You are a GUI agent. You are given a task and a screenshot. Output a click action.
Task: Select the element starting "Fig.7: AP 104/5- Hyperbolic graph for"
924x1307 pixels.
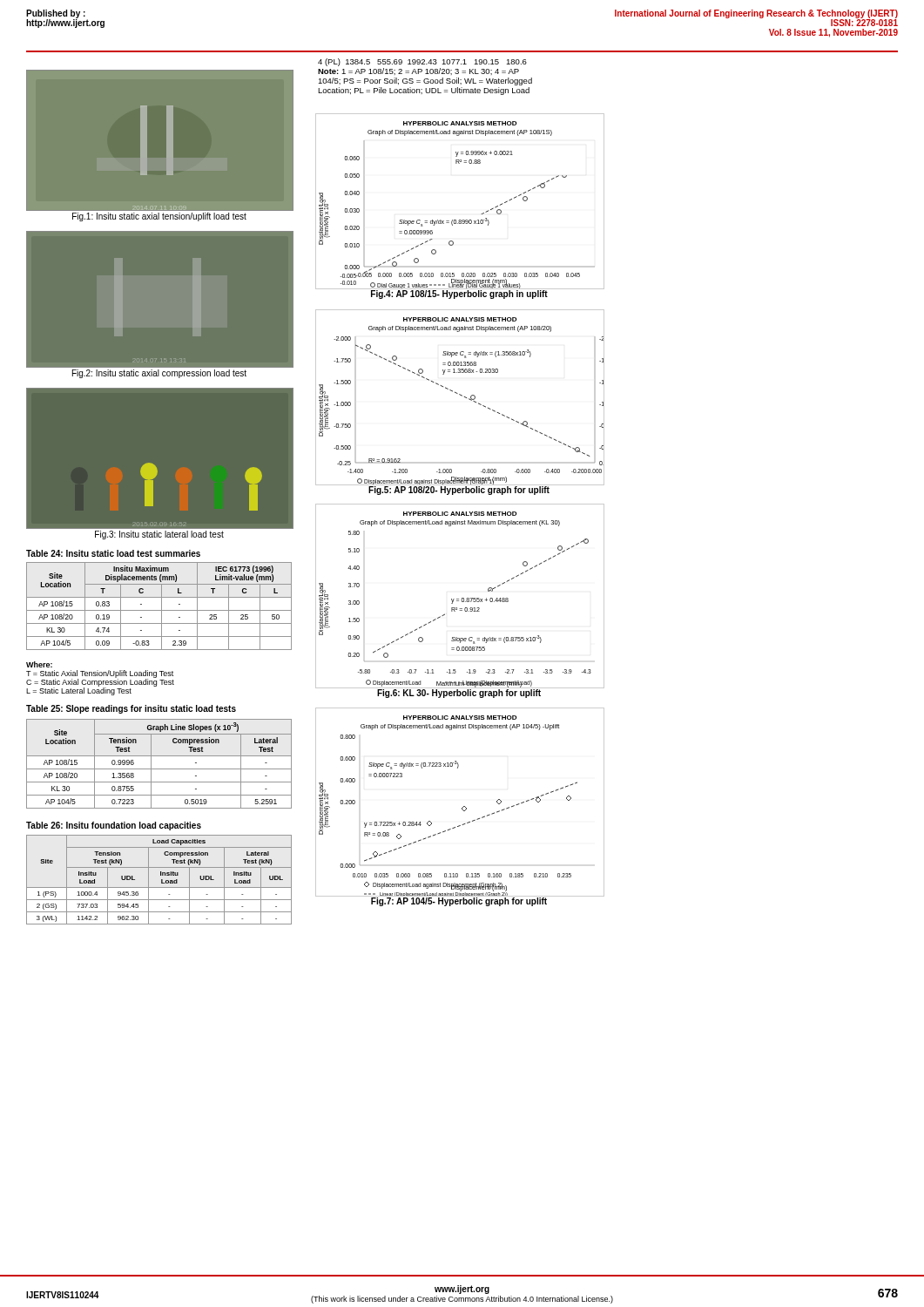pyautogui.click(x=459, y=901)
